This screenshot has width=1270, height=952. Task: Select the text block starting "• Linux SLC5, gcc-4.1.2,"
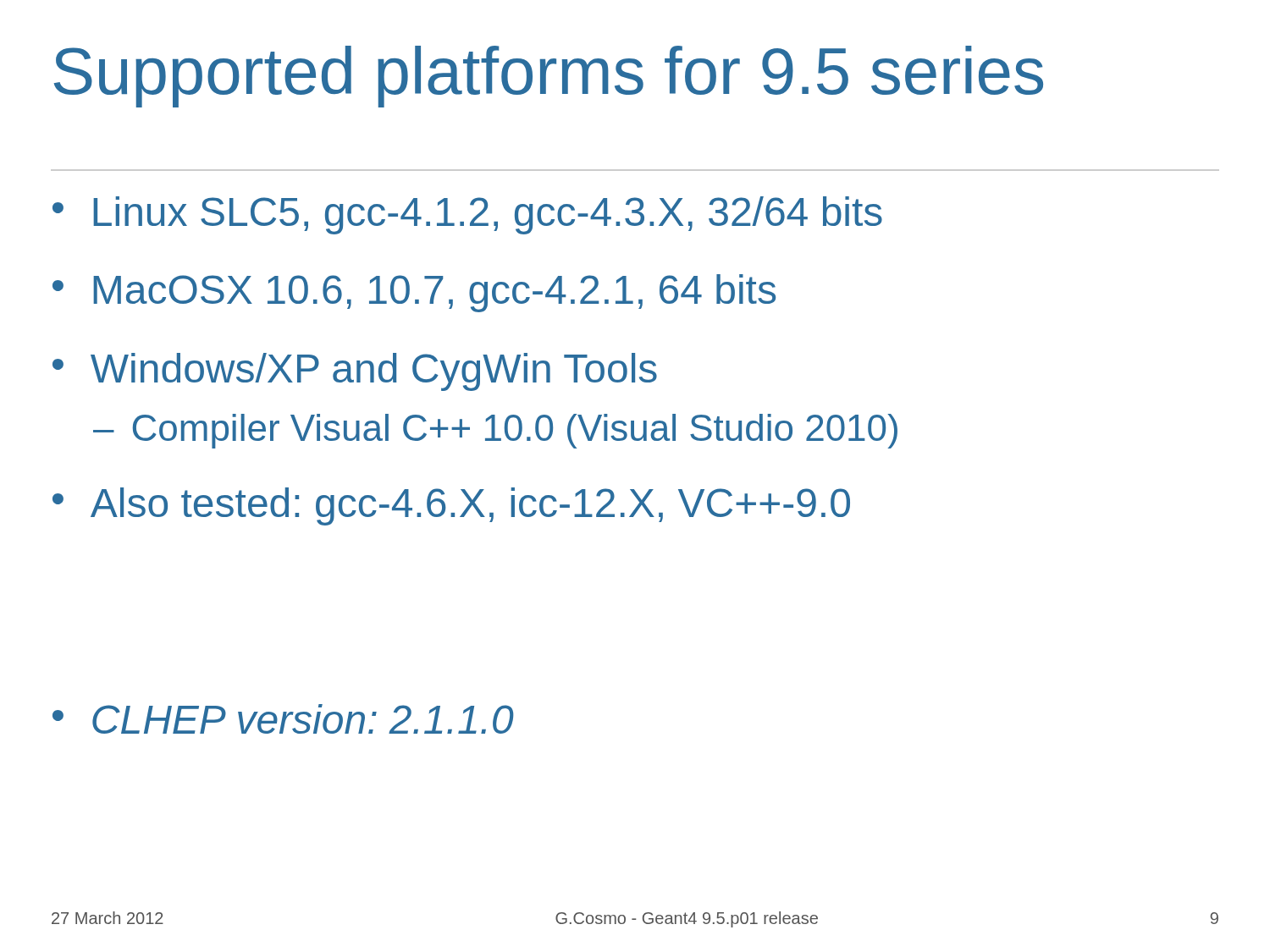(x=467, y=213)
